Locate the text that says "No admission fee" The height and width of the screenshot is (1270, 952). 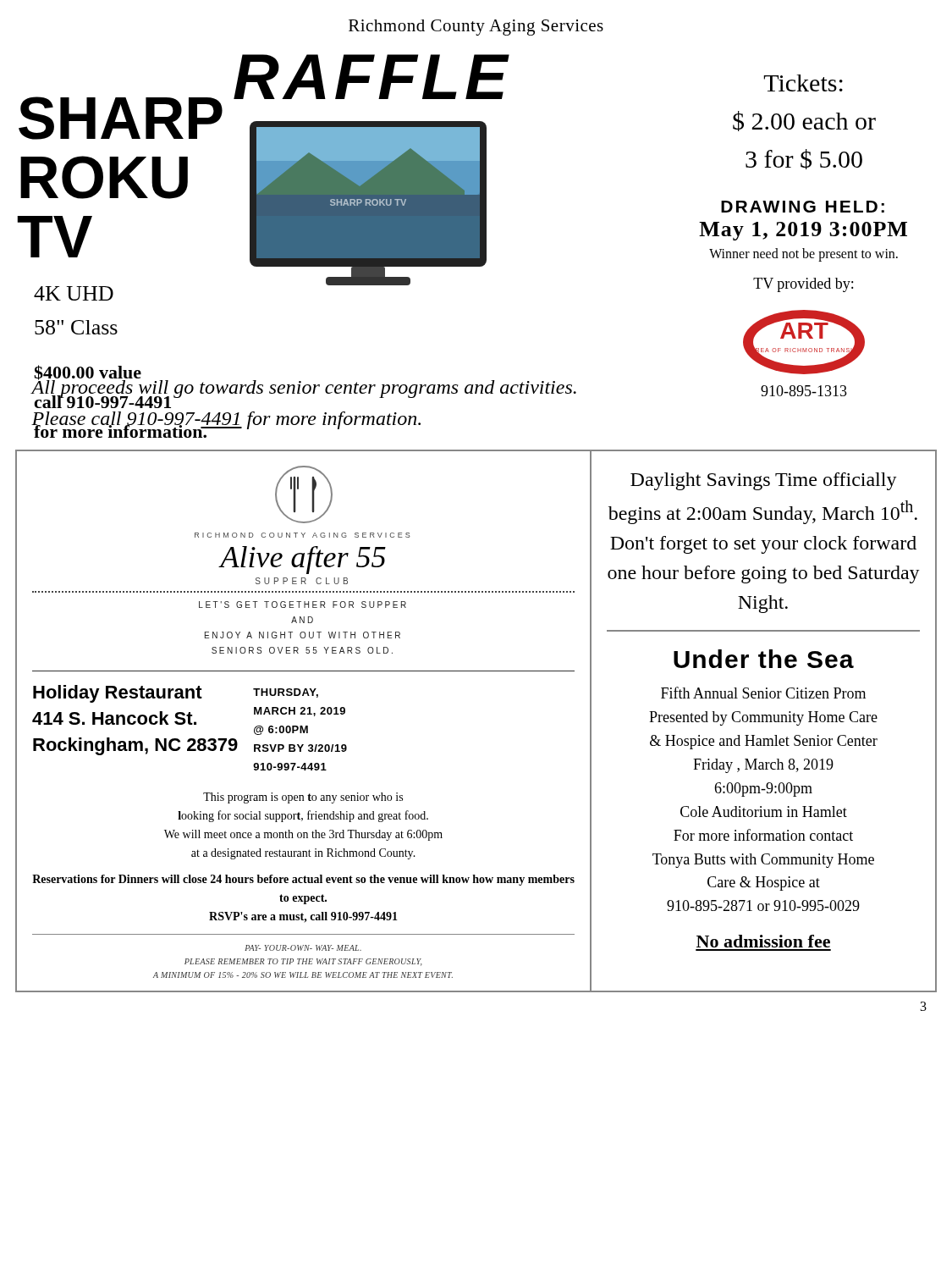(763, 941)
